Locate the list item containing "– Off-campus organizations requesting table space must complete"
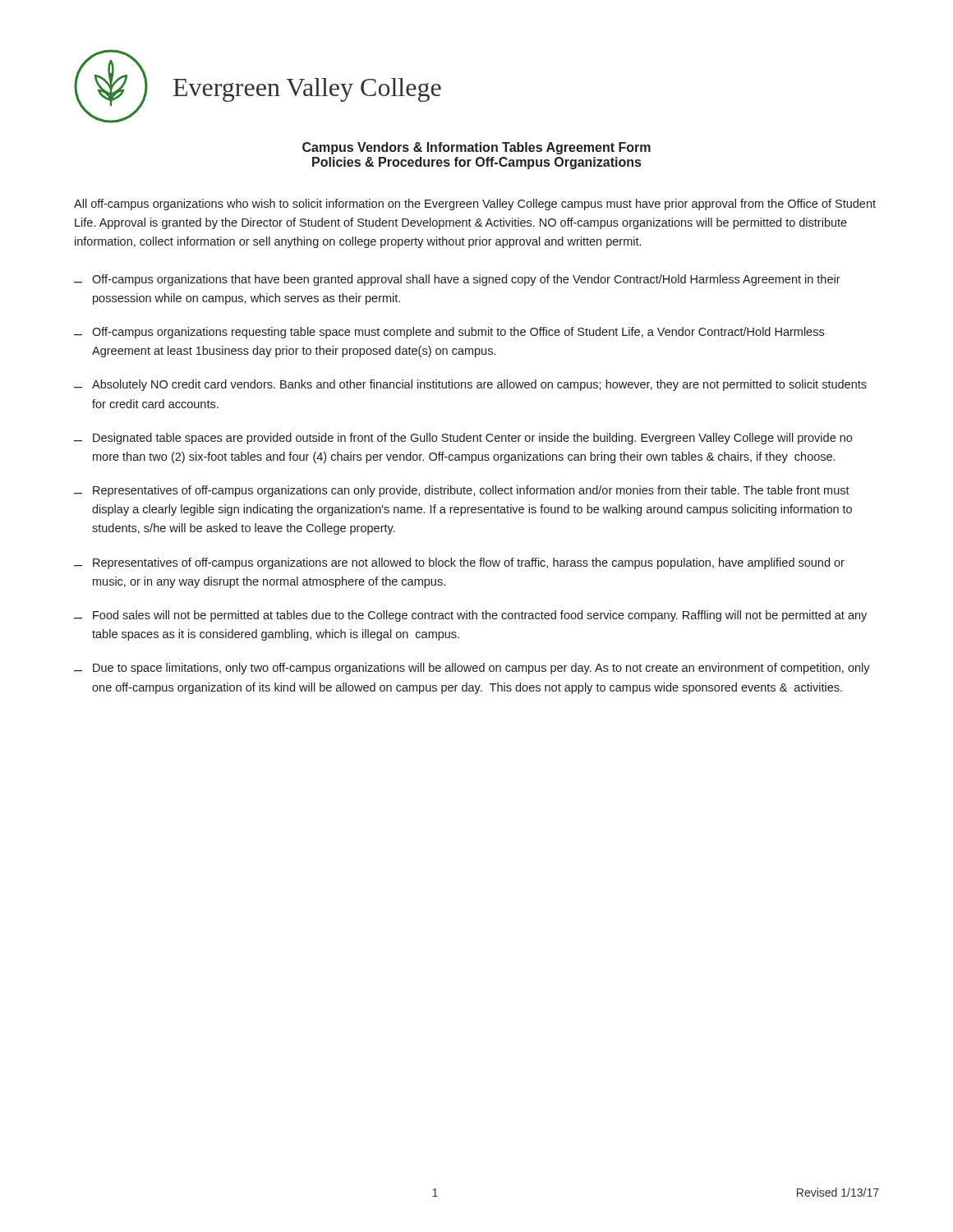This screenshot has height=1232, width=953. (x=476, y=342)
